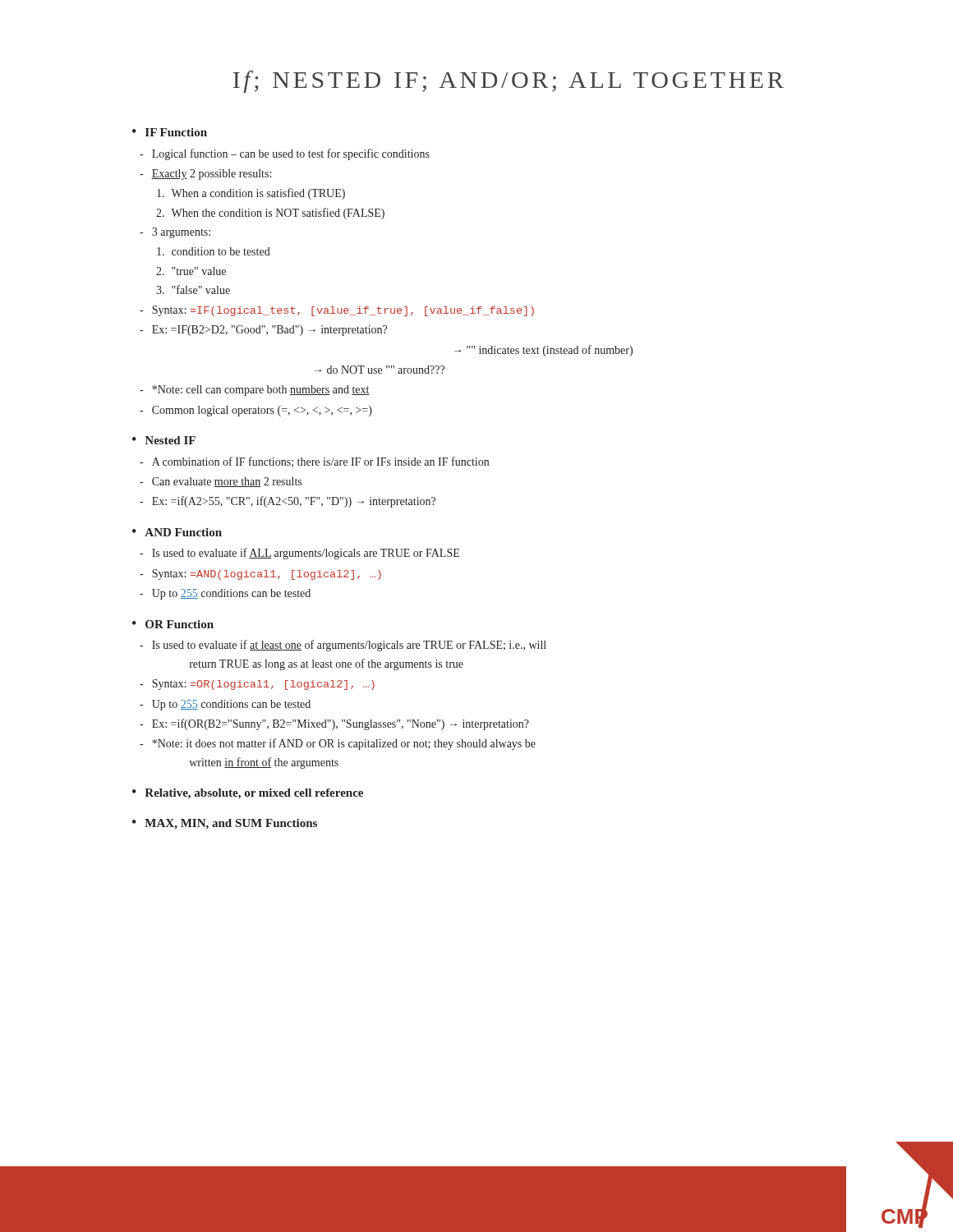
Task: Find the text block starting "3."false" value"
Action: click(193, 291)
